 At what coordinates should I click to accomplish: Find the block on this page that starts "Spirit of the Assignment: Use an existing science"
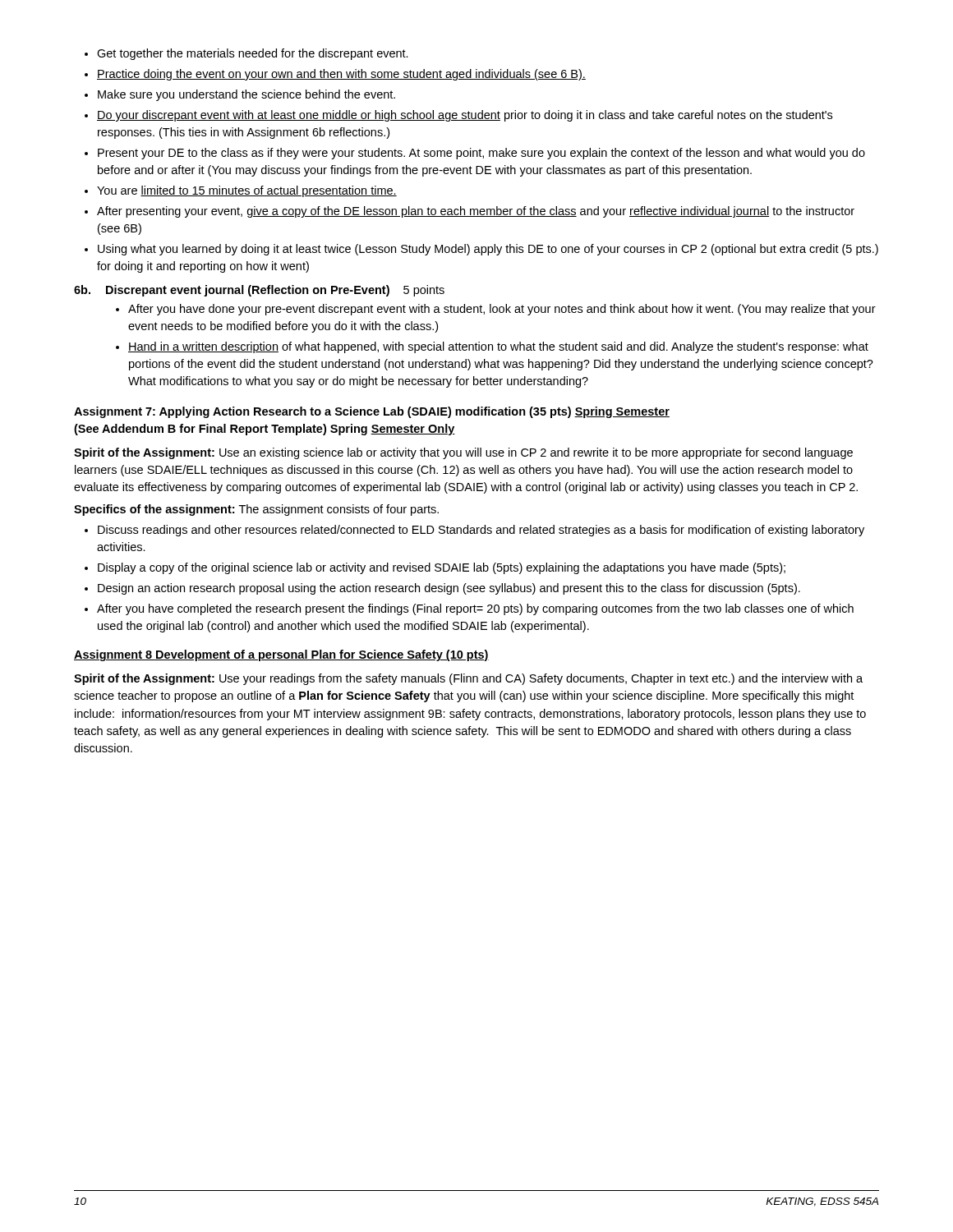tap(466, 470)
